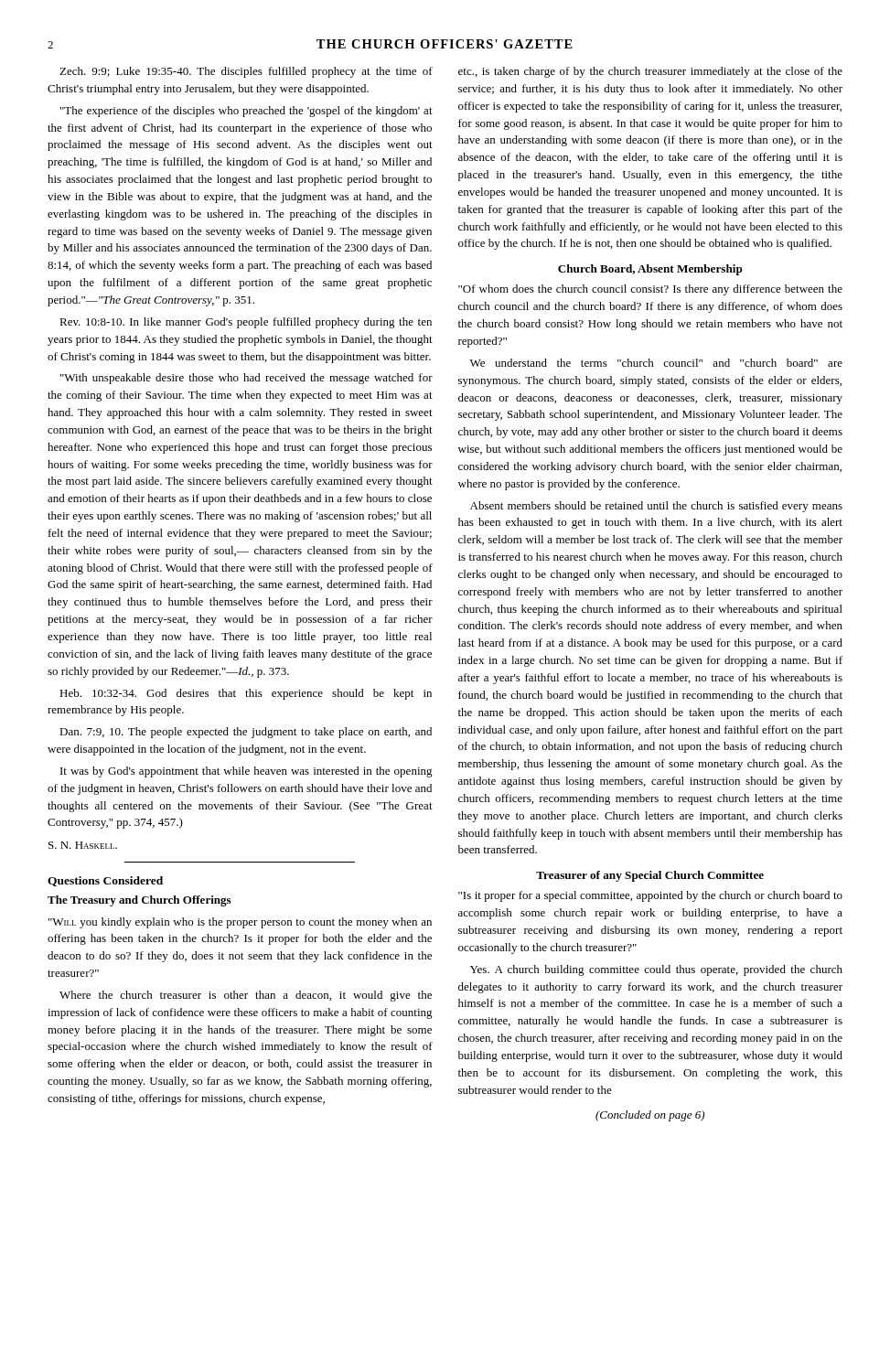The height and width of the screenshot is (1372, 890).
Task: Locate the text block starting ""Will you kindly"
Action: (240, 1010)
